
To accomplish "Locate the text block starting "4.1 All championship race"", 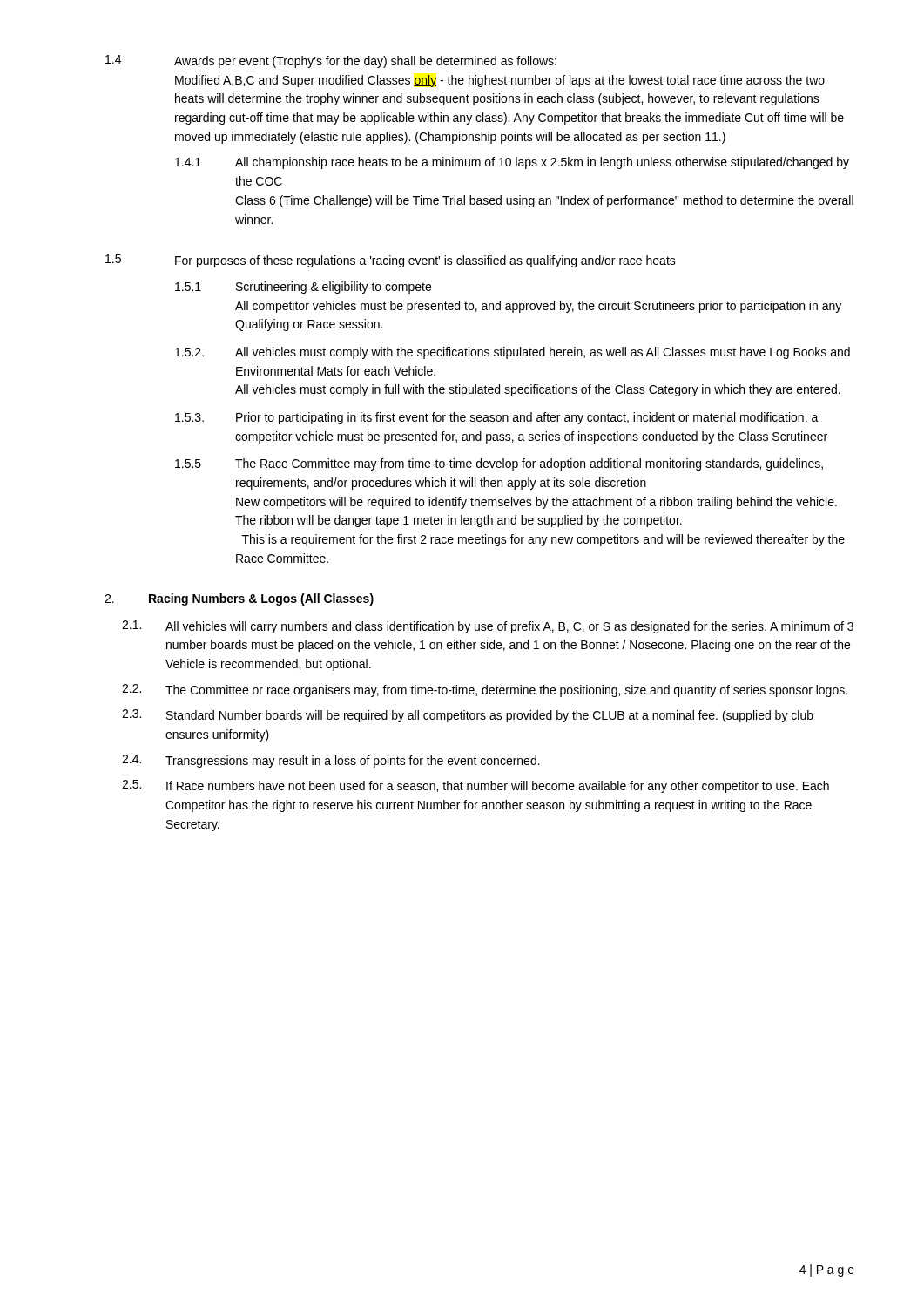I will point(514,192).
